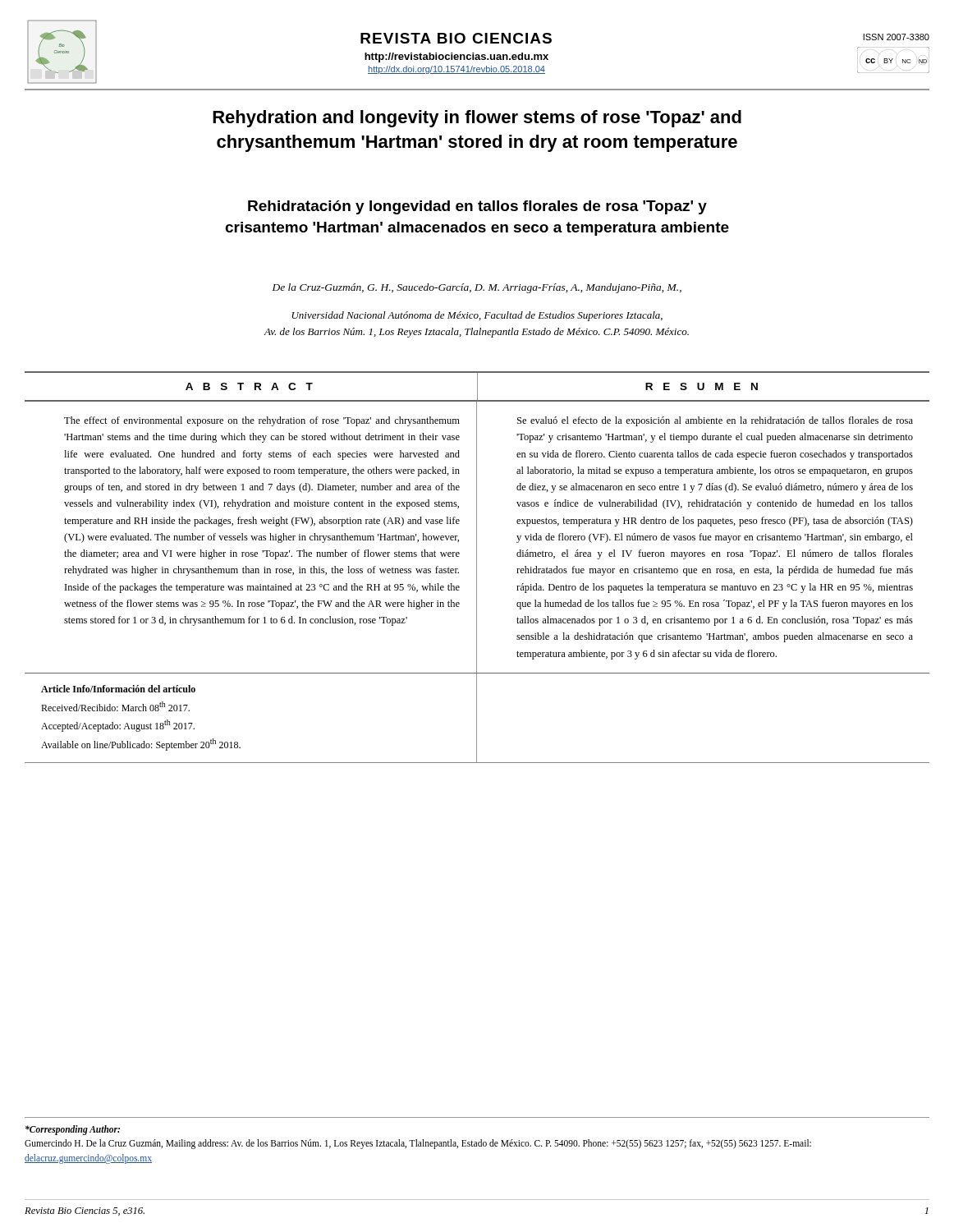Point to the block beginning "Se evaluó el efecto de la"

(715, 537)
